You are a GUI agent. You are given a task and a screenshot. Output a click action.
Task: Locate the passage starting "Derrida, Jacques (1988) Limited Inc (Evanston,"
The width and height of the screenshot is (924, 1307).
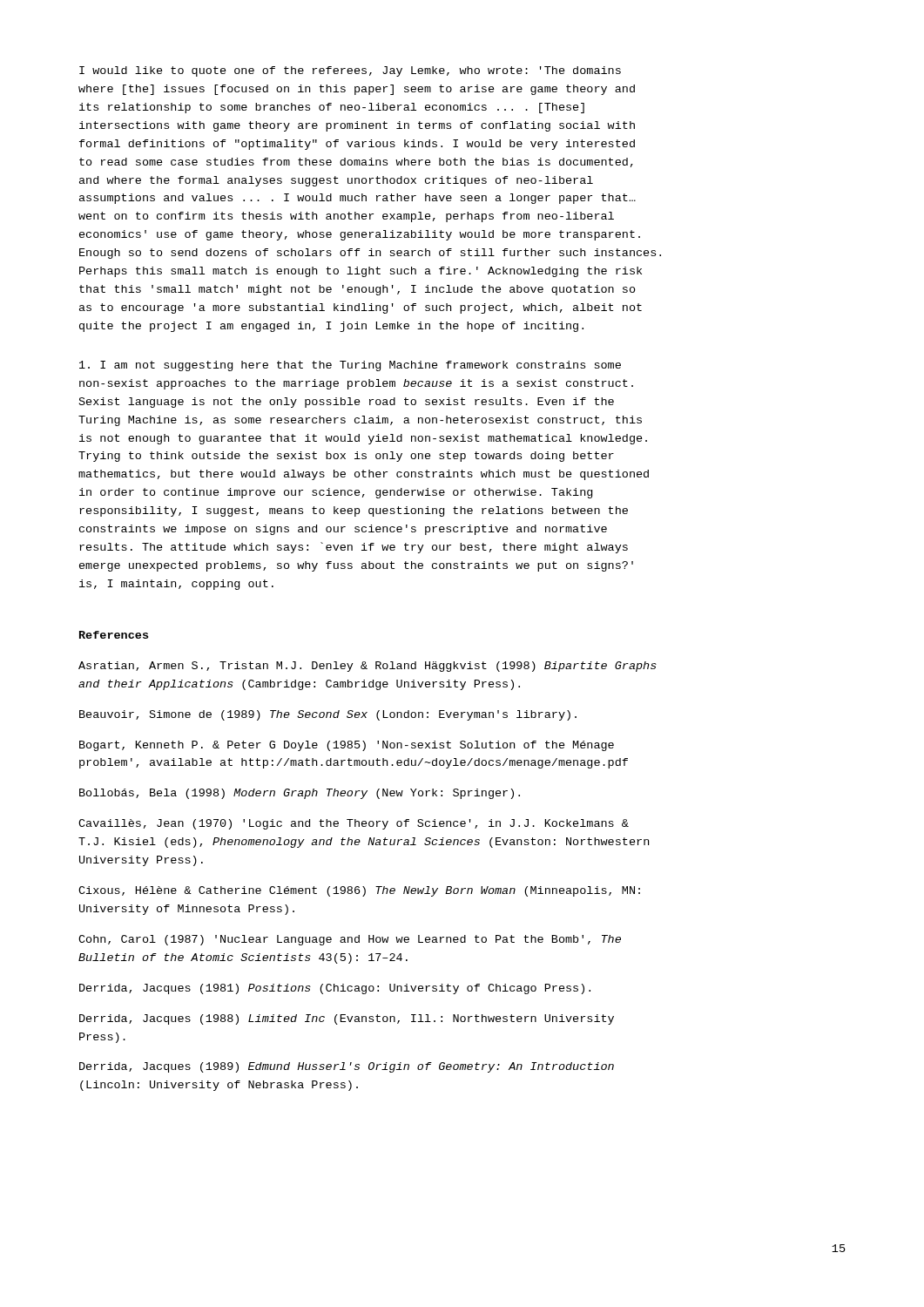coord(346,1028)
